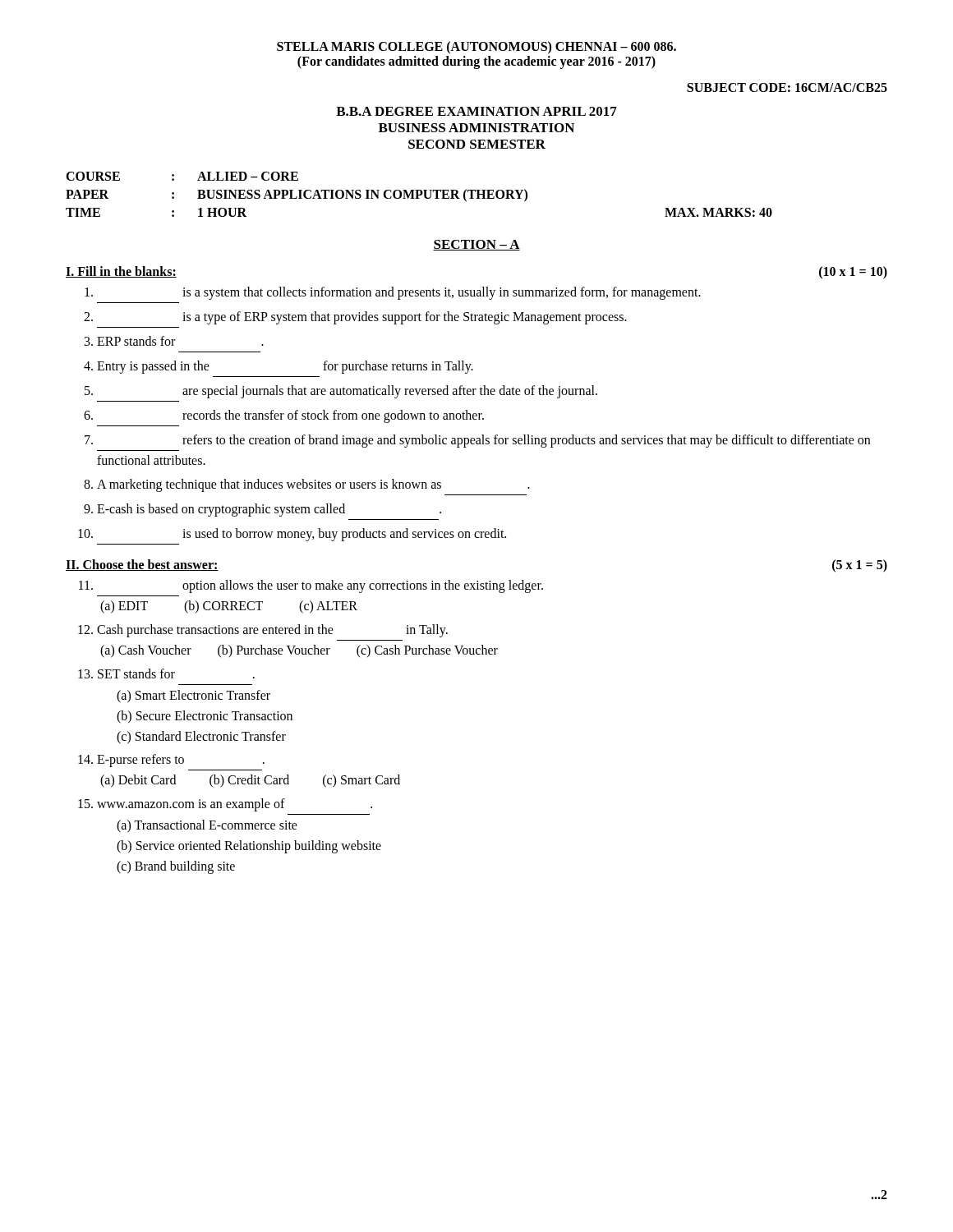
Task: Click on the list item containing "refers to the creation"
Action: 484,449
